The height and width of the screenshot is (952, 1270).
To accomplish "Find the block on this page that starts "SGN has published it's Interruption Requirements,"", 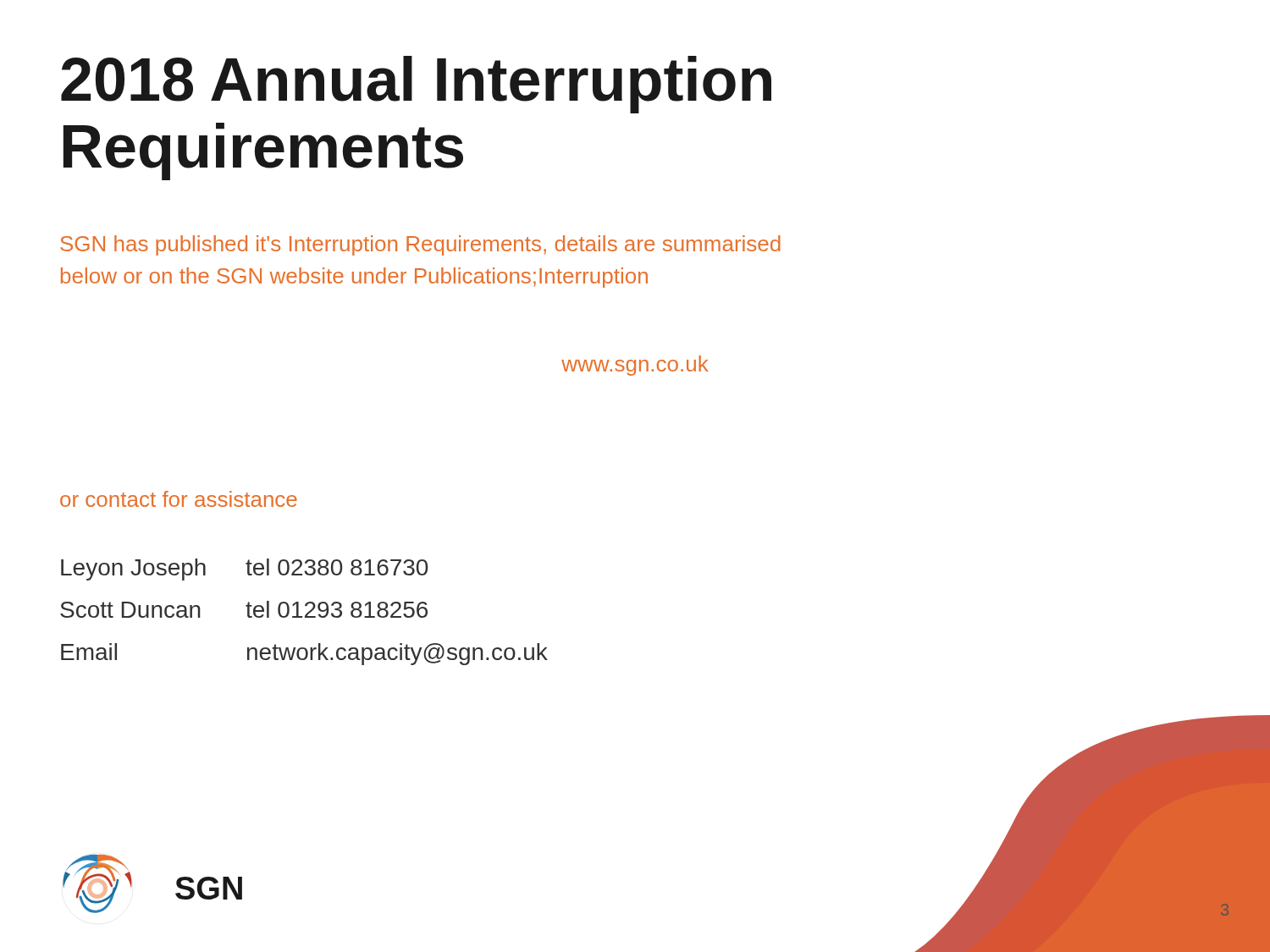I will [420, 260].
